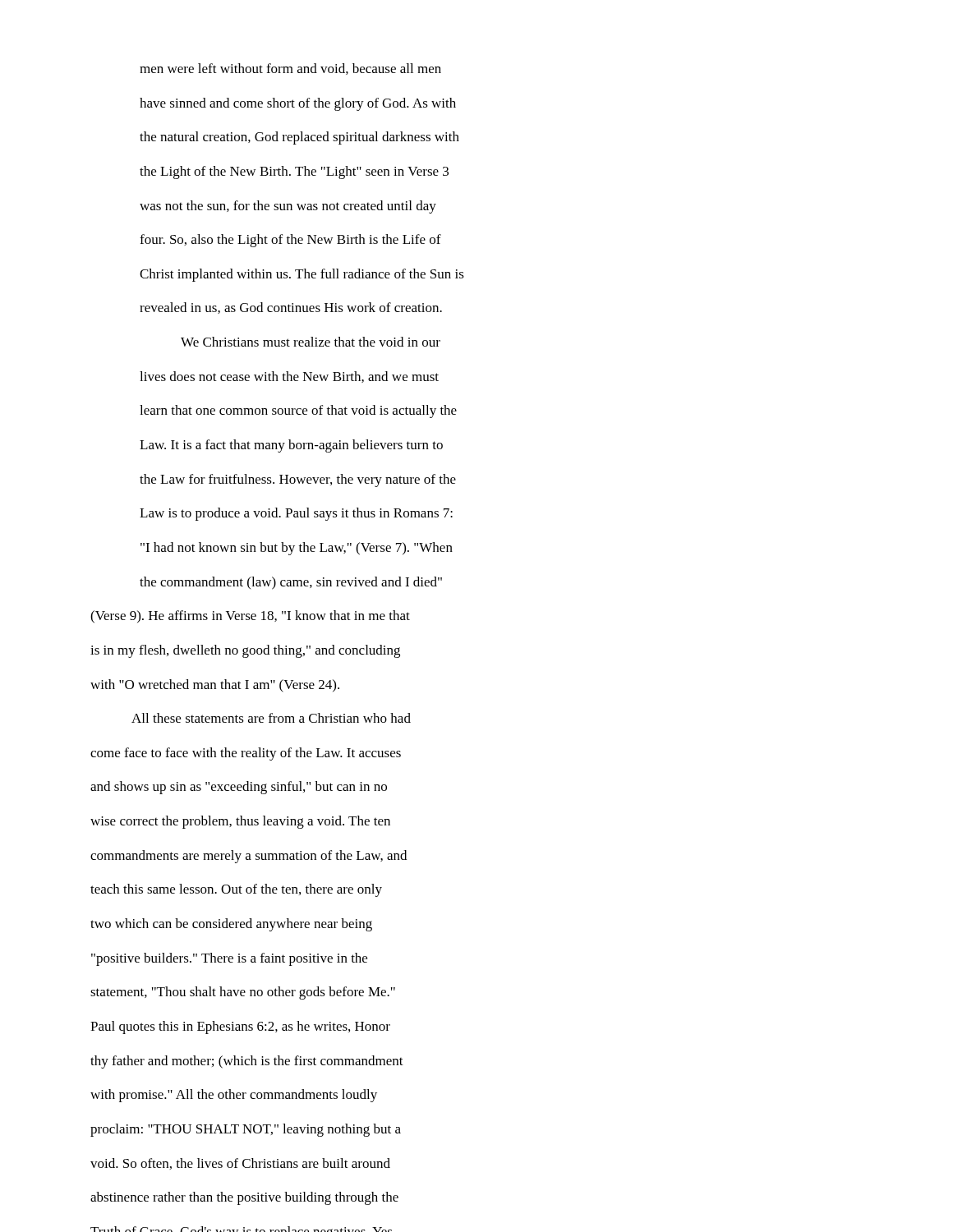Click on the element starting "men were left without form and void,"
This screenshot has width=953, height=1232.
pos(290,69)
